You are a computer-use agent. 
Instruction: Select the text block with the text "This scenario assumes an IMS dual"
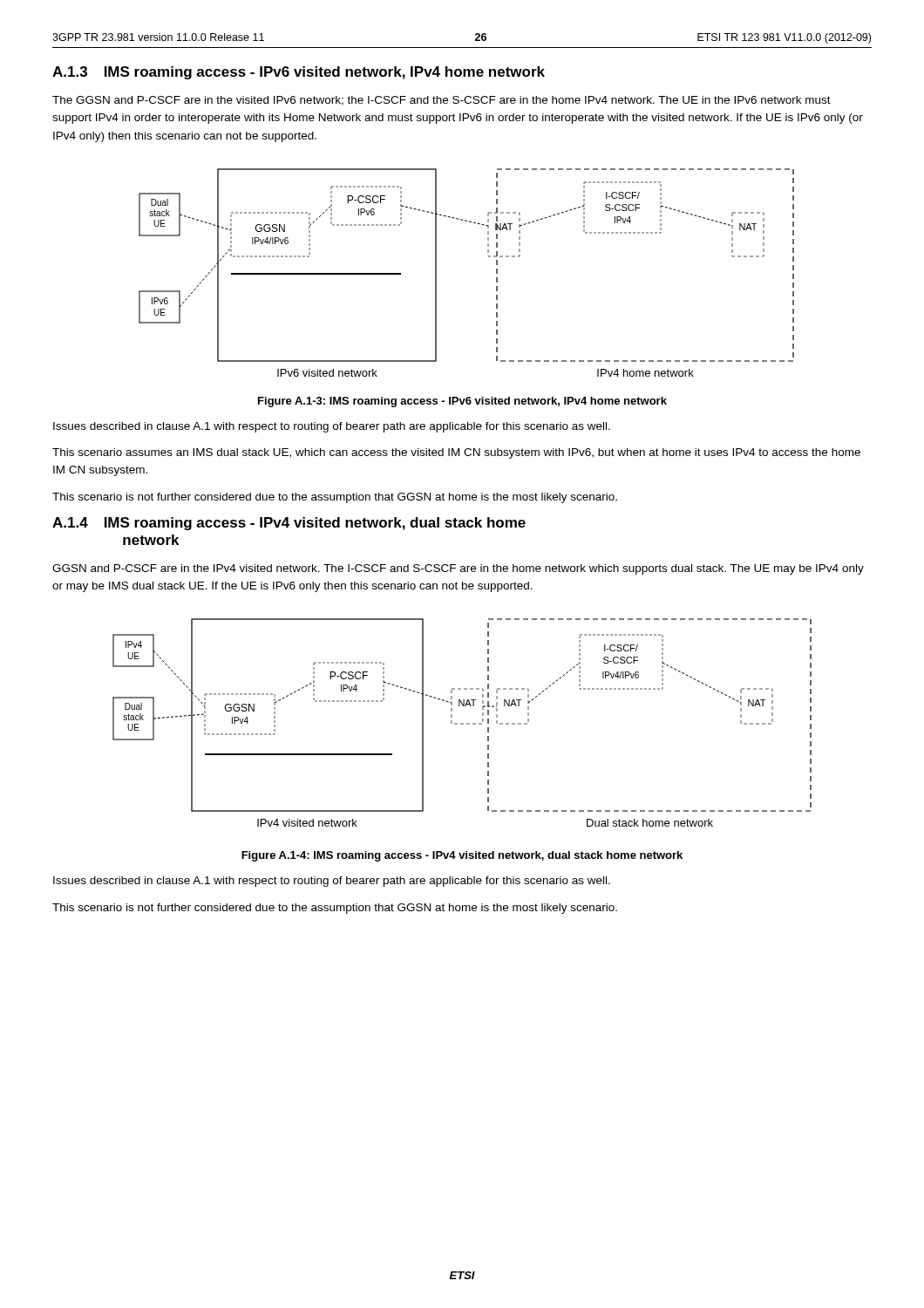pyautogui.click(x=457, y=461)
